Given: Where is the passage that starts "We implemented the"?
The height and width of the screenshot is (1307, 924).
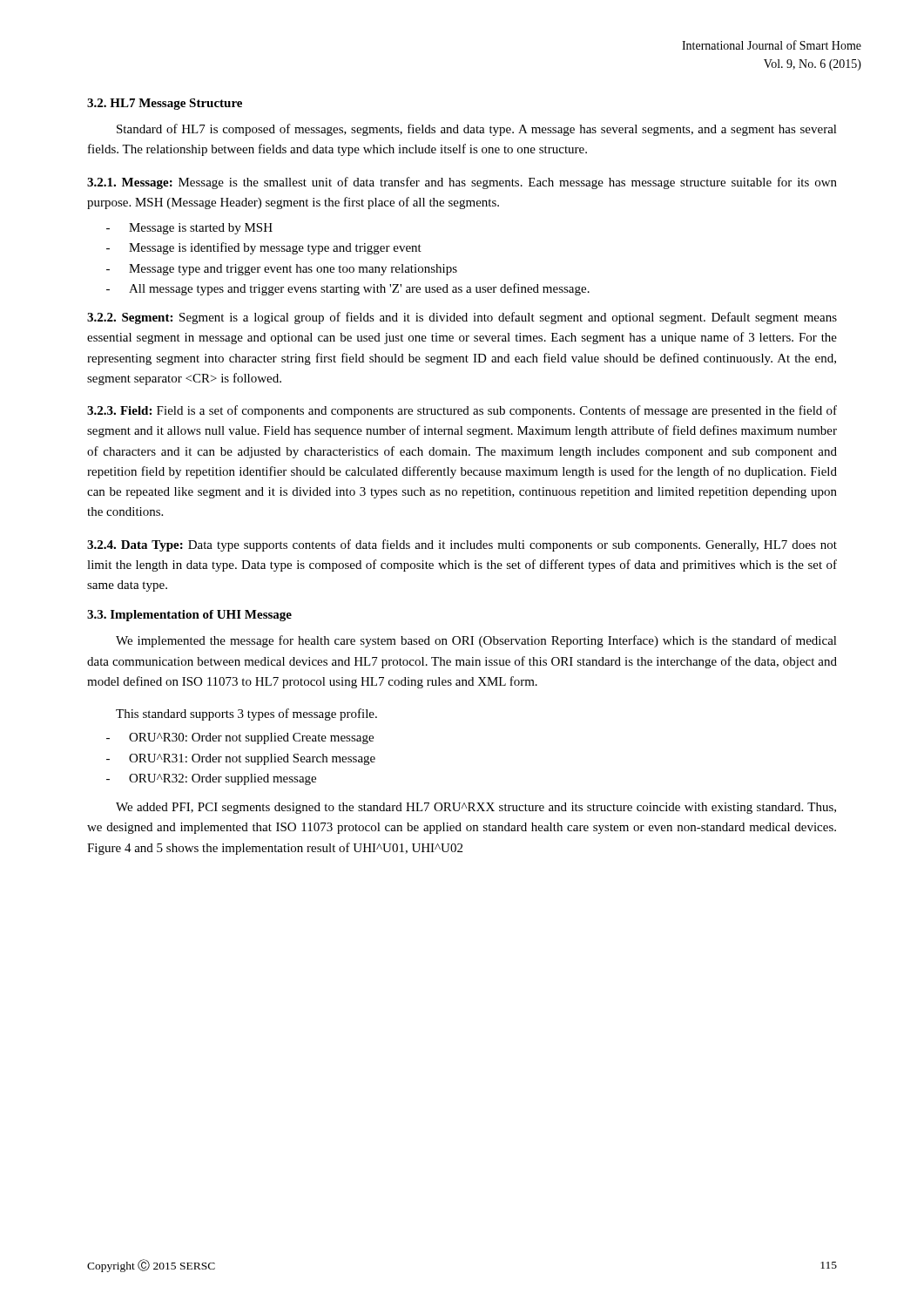Looking at the screenshot, I should pyautogui.click(x=462, y=661).
